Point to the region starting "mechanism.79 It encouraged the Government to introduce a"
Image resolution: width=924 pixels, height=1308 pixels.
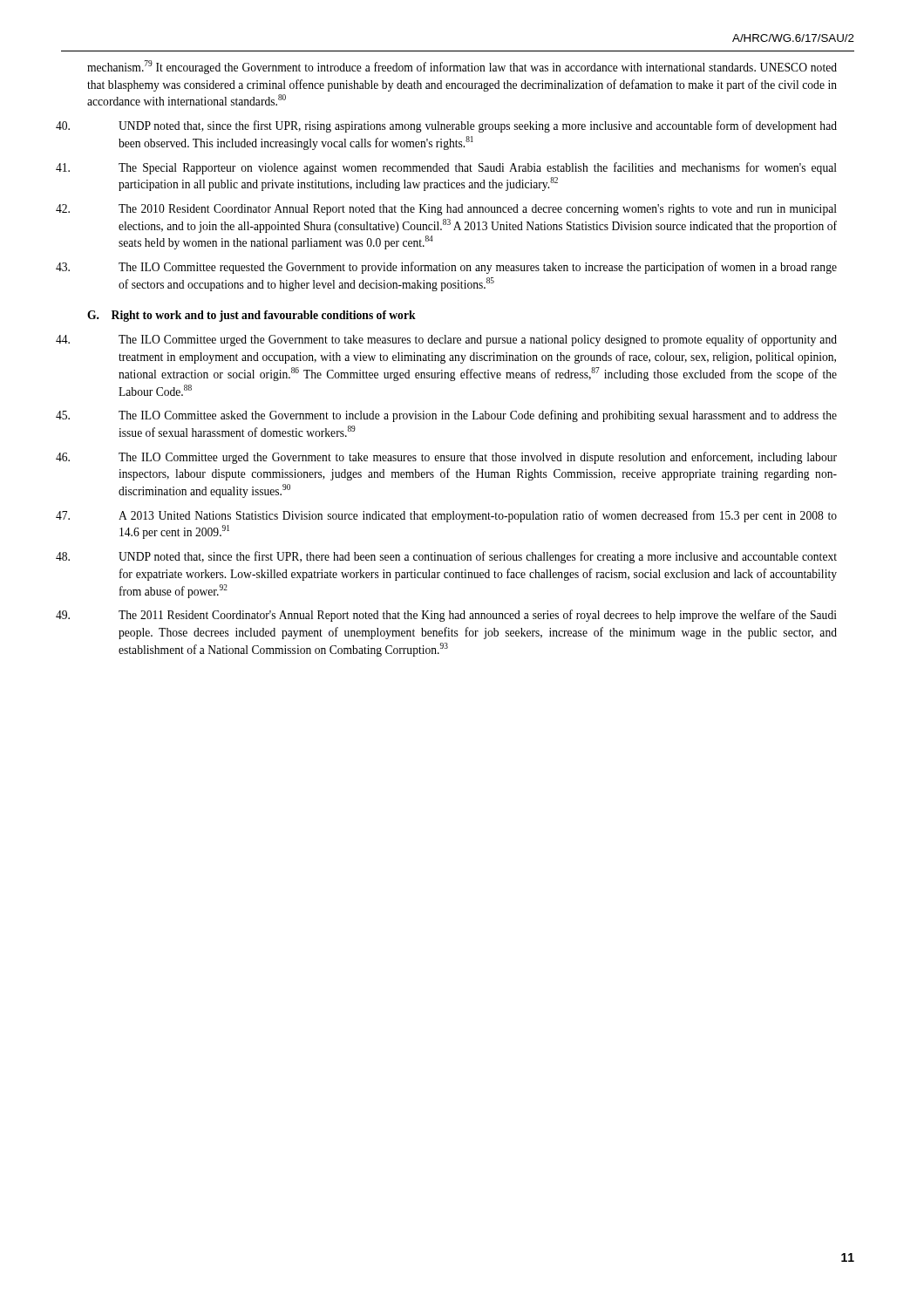pos(462,85)
